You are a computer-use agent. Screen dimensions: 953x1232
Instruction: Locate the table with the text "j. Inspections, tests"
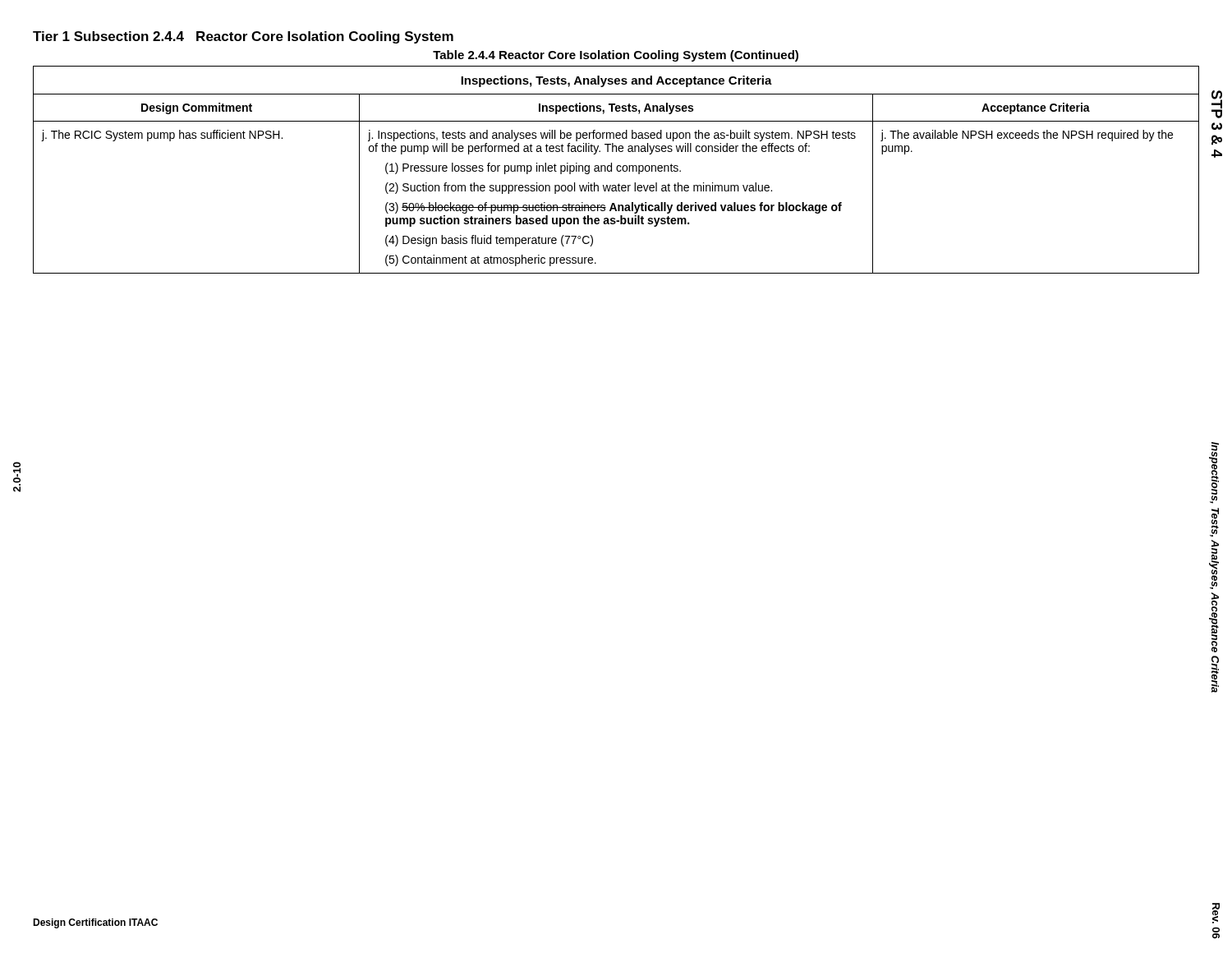(x=616, y=170)
